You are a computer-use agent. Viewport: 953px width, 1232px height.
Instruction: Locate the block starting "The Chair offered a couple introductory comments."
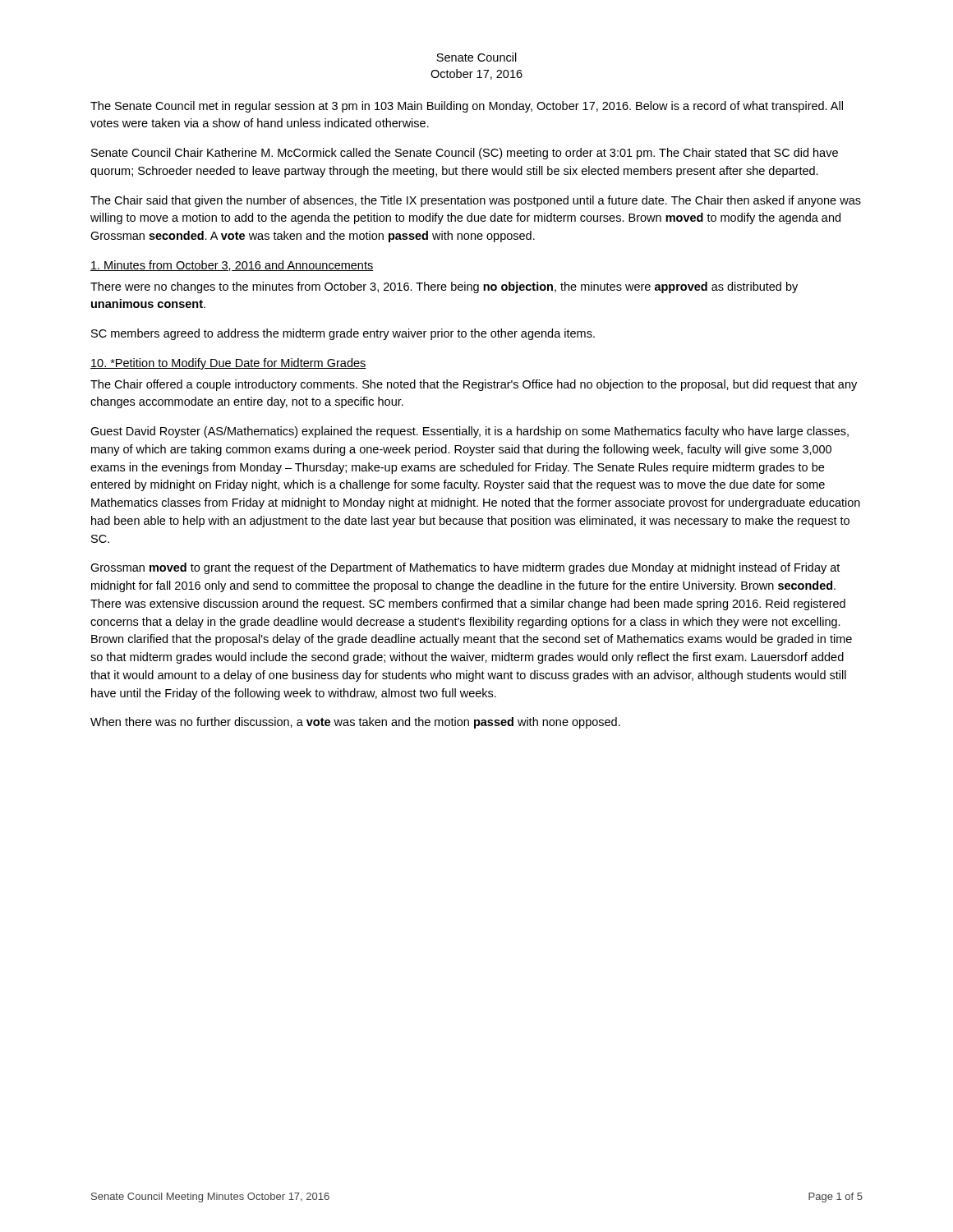coord(474,393)
